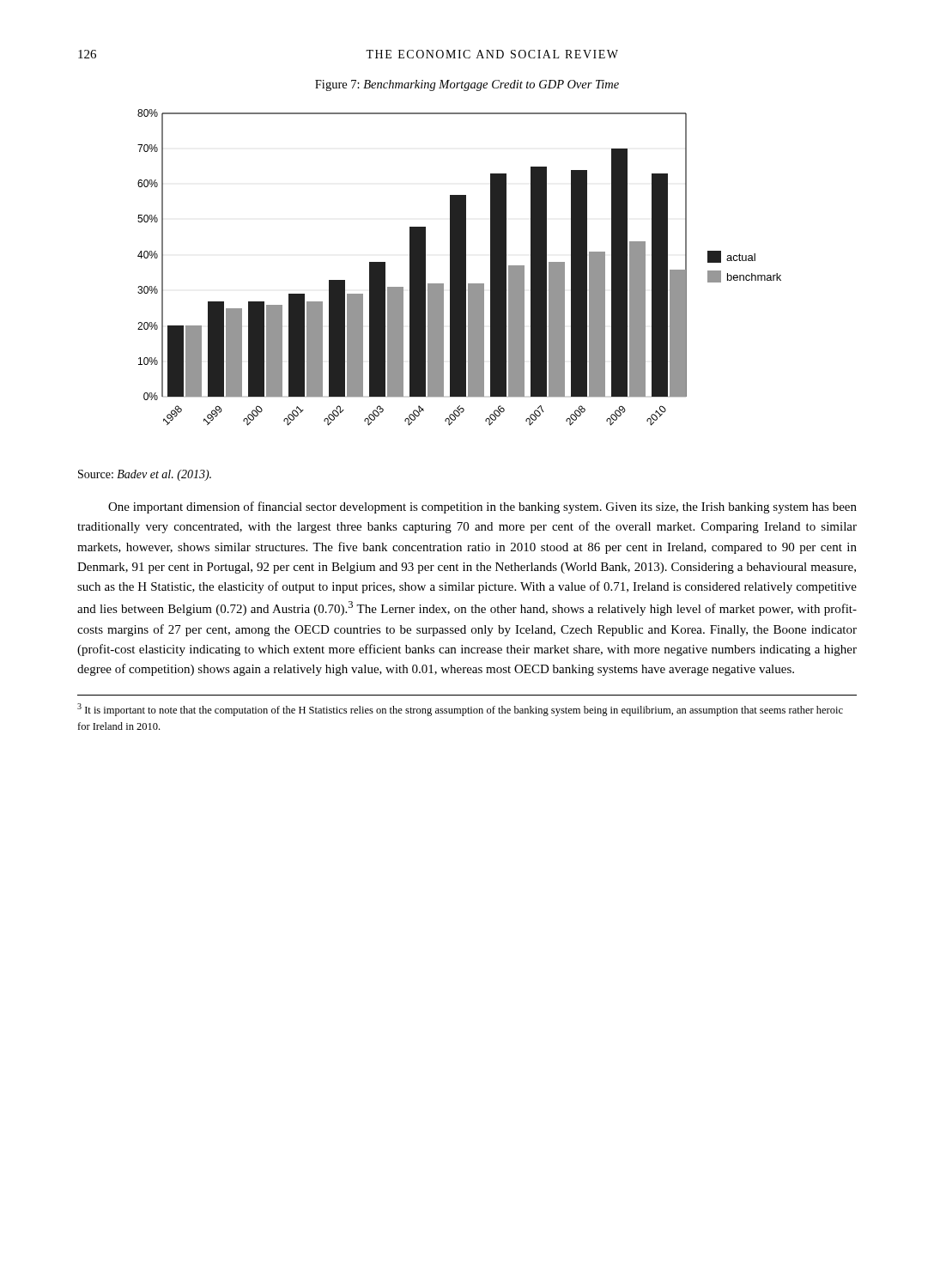Where is the caption that starts "Source: Badev et"?
Screen dimensions: 1288x934
click(145, 474)
